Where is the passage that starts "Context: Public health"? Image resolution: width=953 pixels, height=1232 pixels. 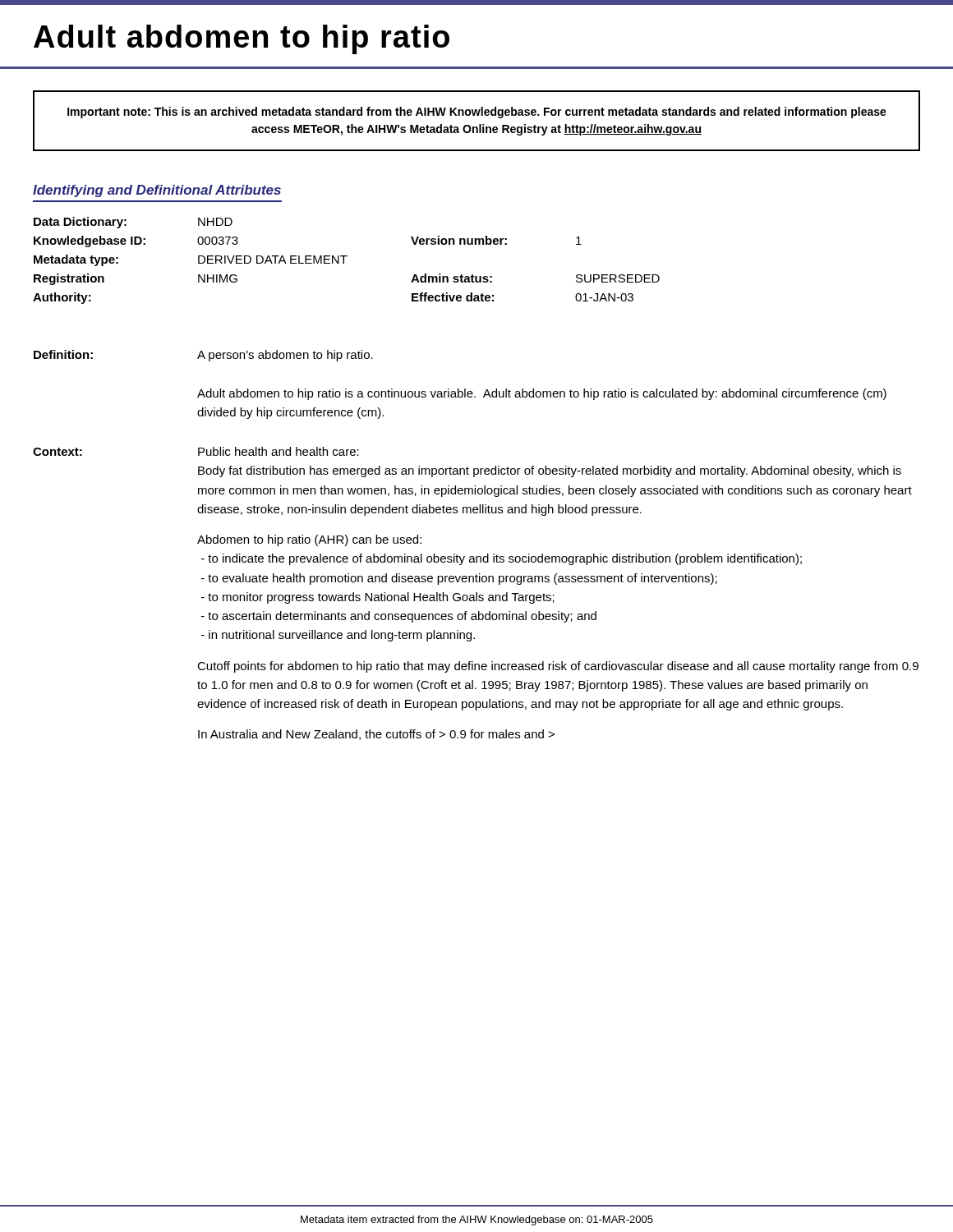point(476,593)
